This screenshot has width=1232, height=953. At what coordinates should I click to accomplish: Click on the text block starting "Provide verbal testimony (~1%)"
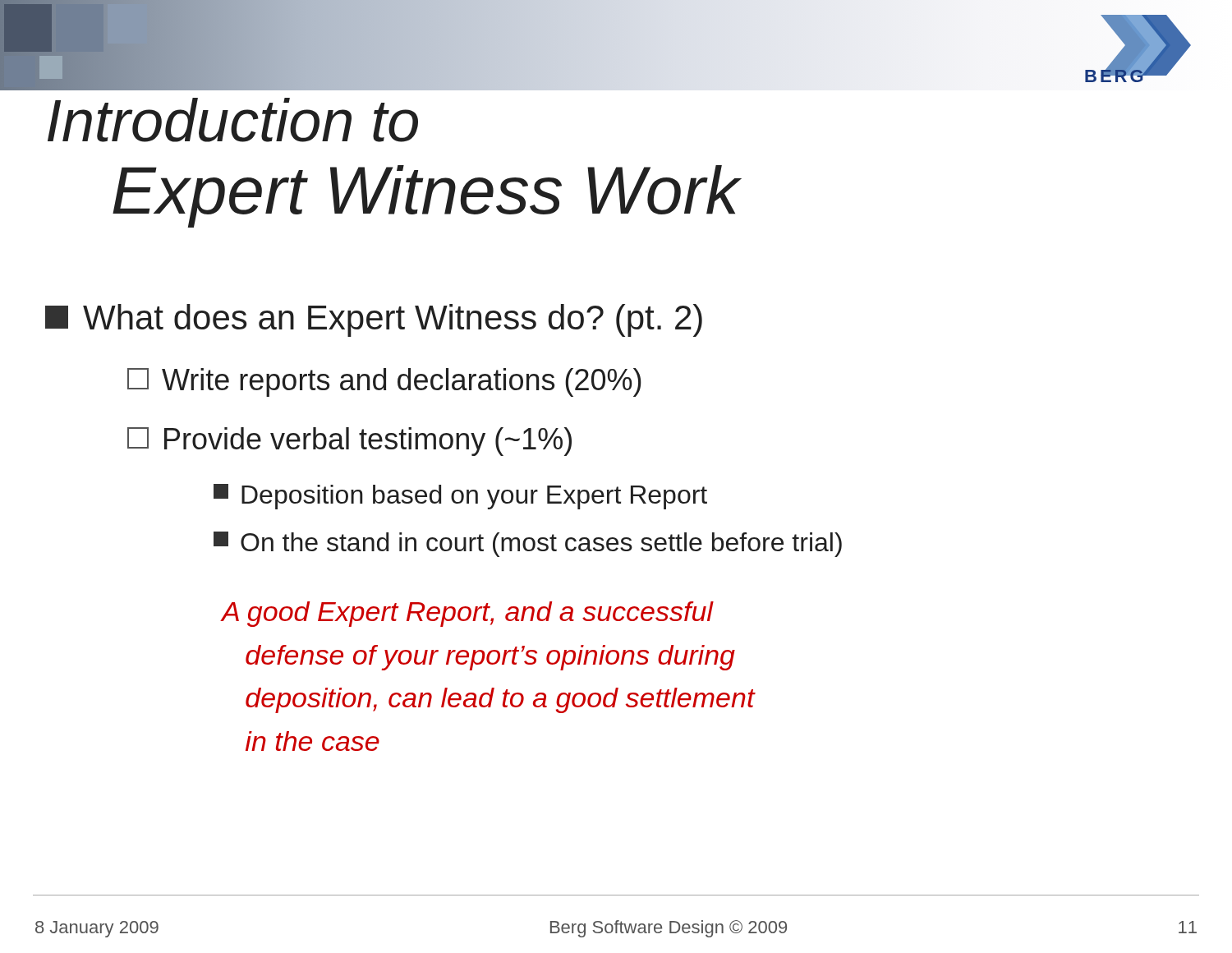[x=350, y=440]
